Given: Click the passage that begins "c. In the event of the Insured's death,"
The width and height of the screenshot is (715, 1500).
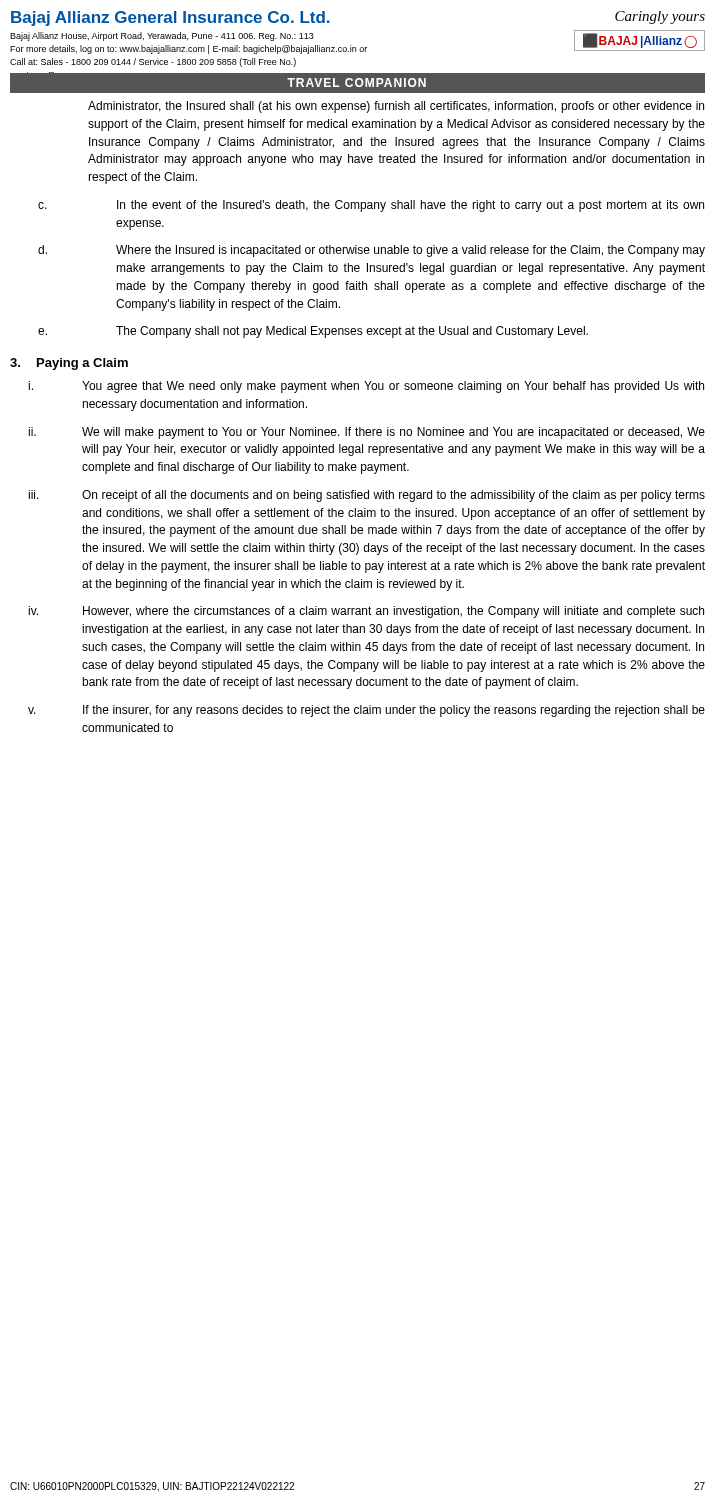Looking at the screenshot, I should [x=358, y=214].
